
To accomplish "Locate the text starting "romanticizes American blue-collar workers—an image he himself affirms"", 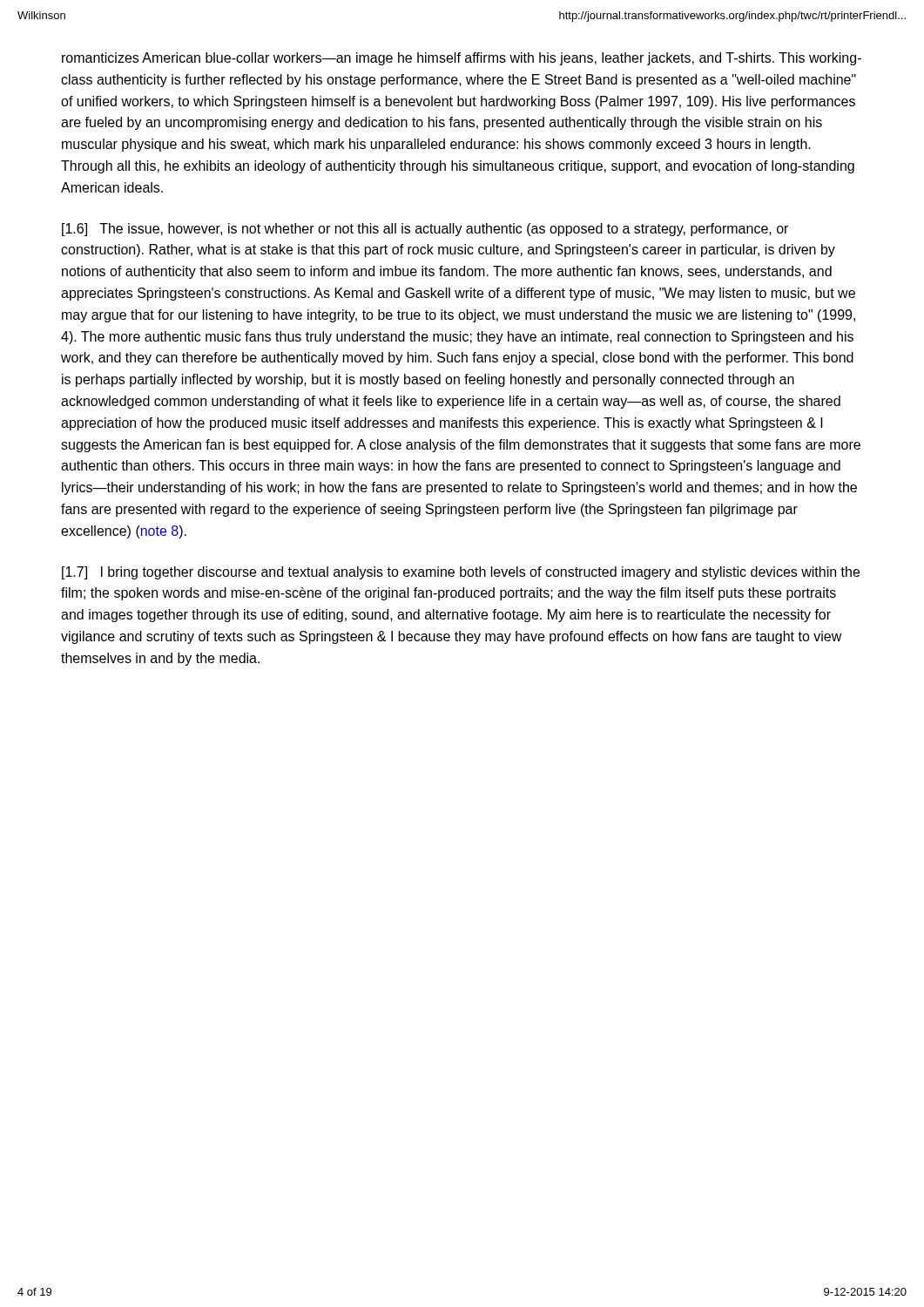I will (461, 123).
